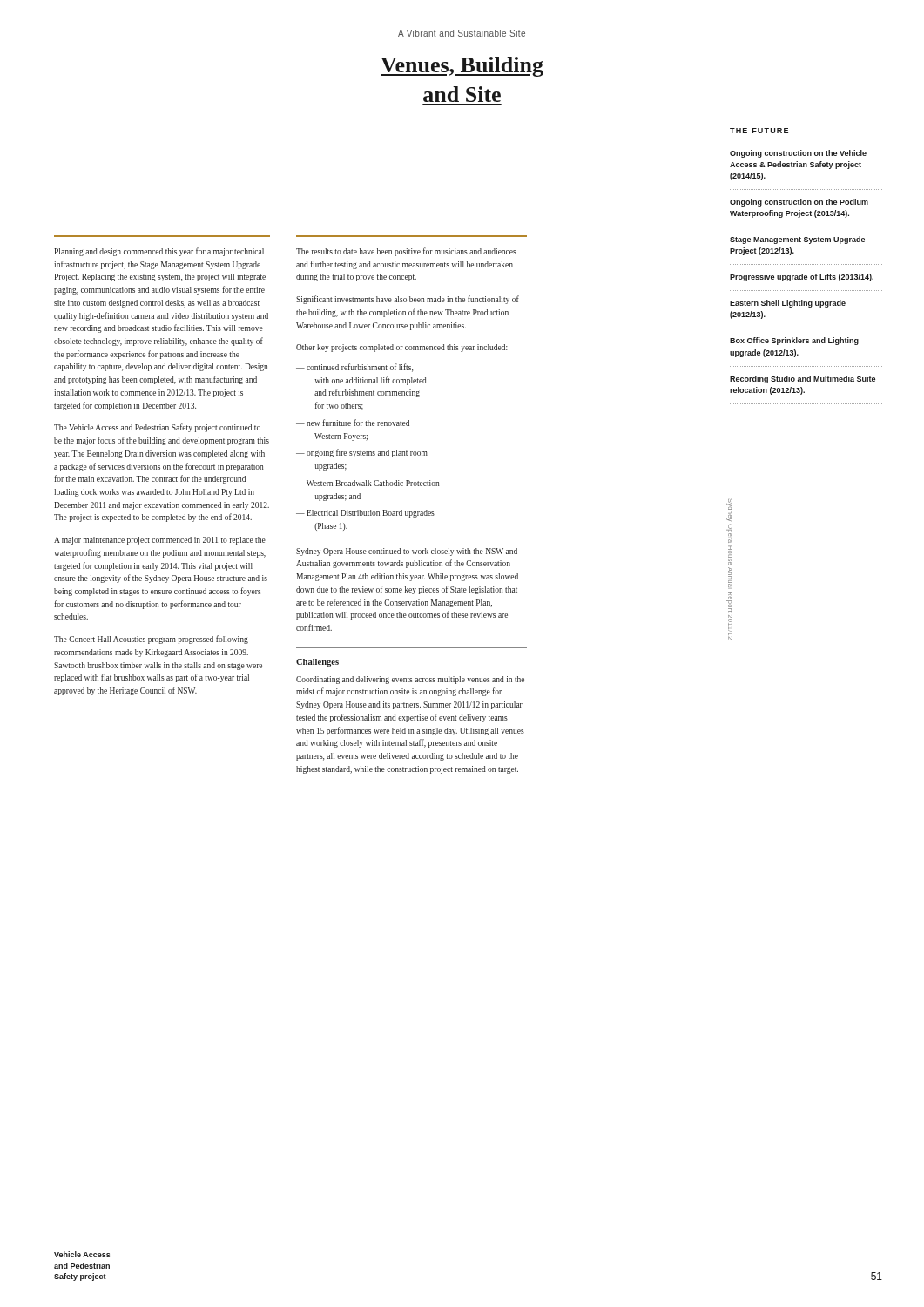Point to the block beginning "Coordinating and delivering events across multiple"

pyautogui.click(x=410, y=724)
